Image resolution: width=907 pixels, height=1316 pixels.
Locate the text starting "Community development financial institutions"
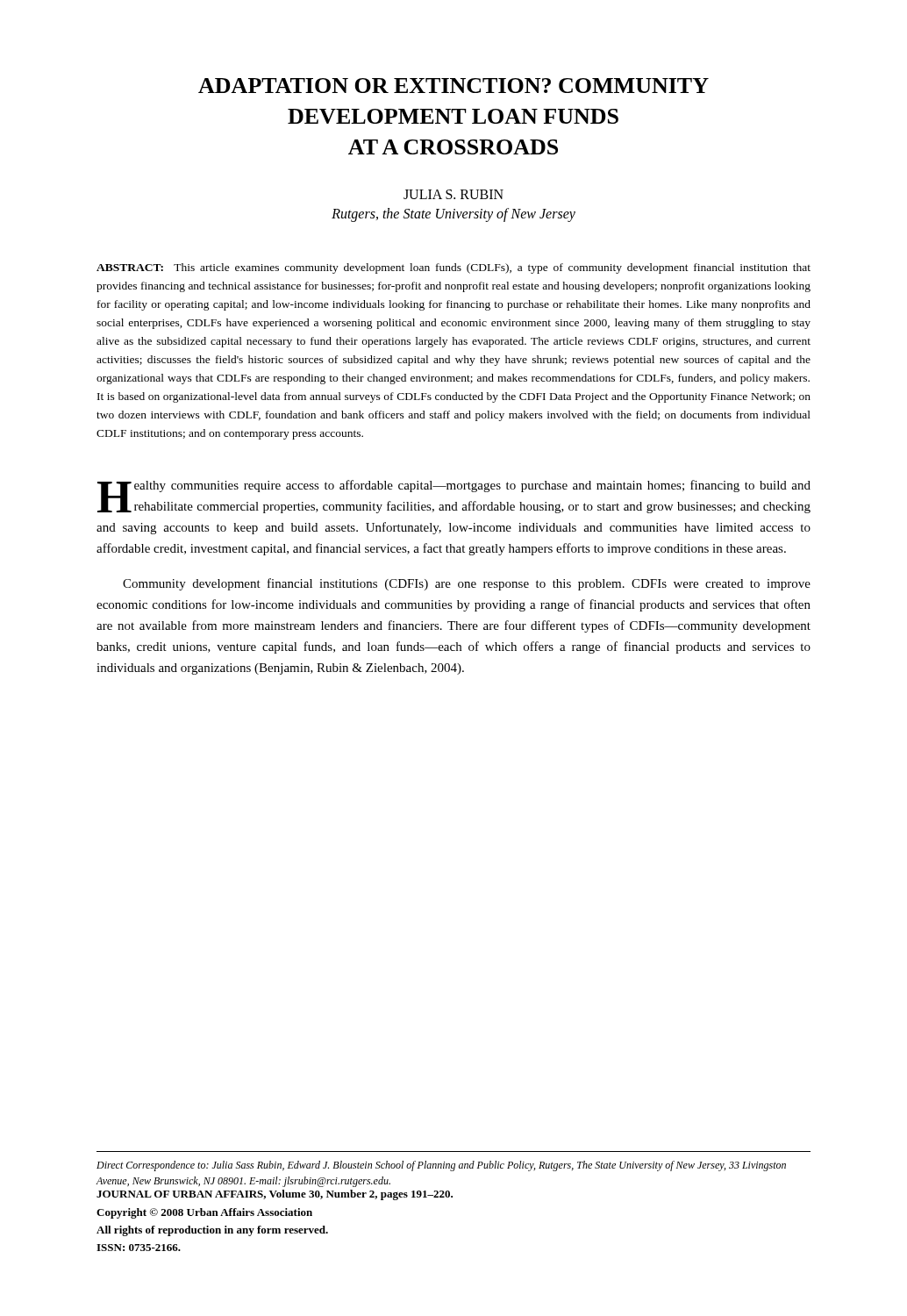[x=454, y=625]
